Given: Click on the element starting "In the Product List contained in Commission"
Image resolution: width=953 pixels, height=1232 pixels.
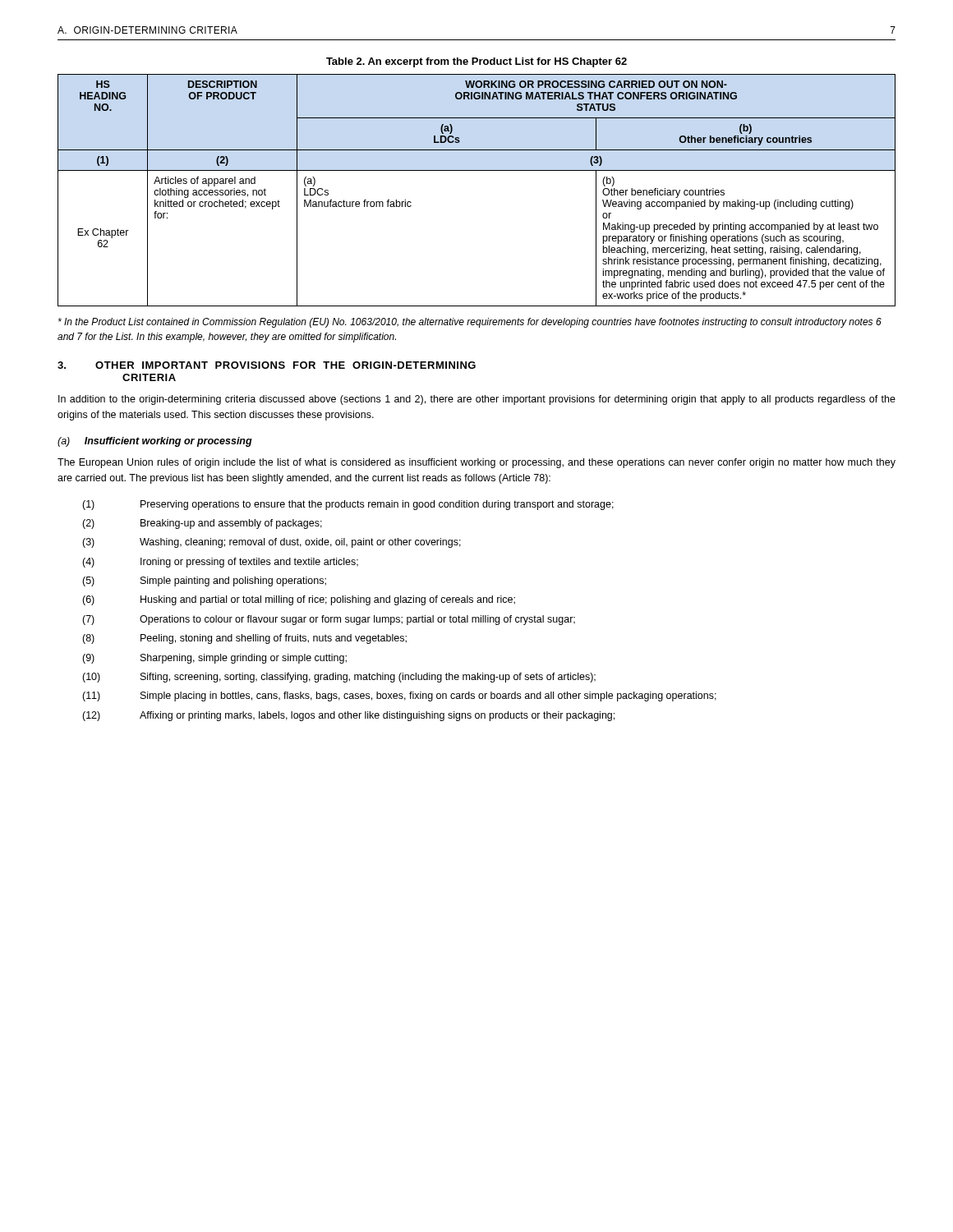Looking at the screenshot, I should pyautogui.click(x=469, y=329).
